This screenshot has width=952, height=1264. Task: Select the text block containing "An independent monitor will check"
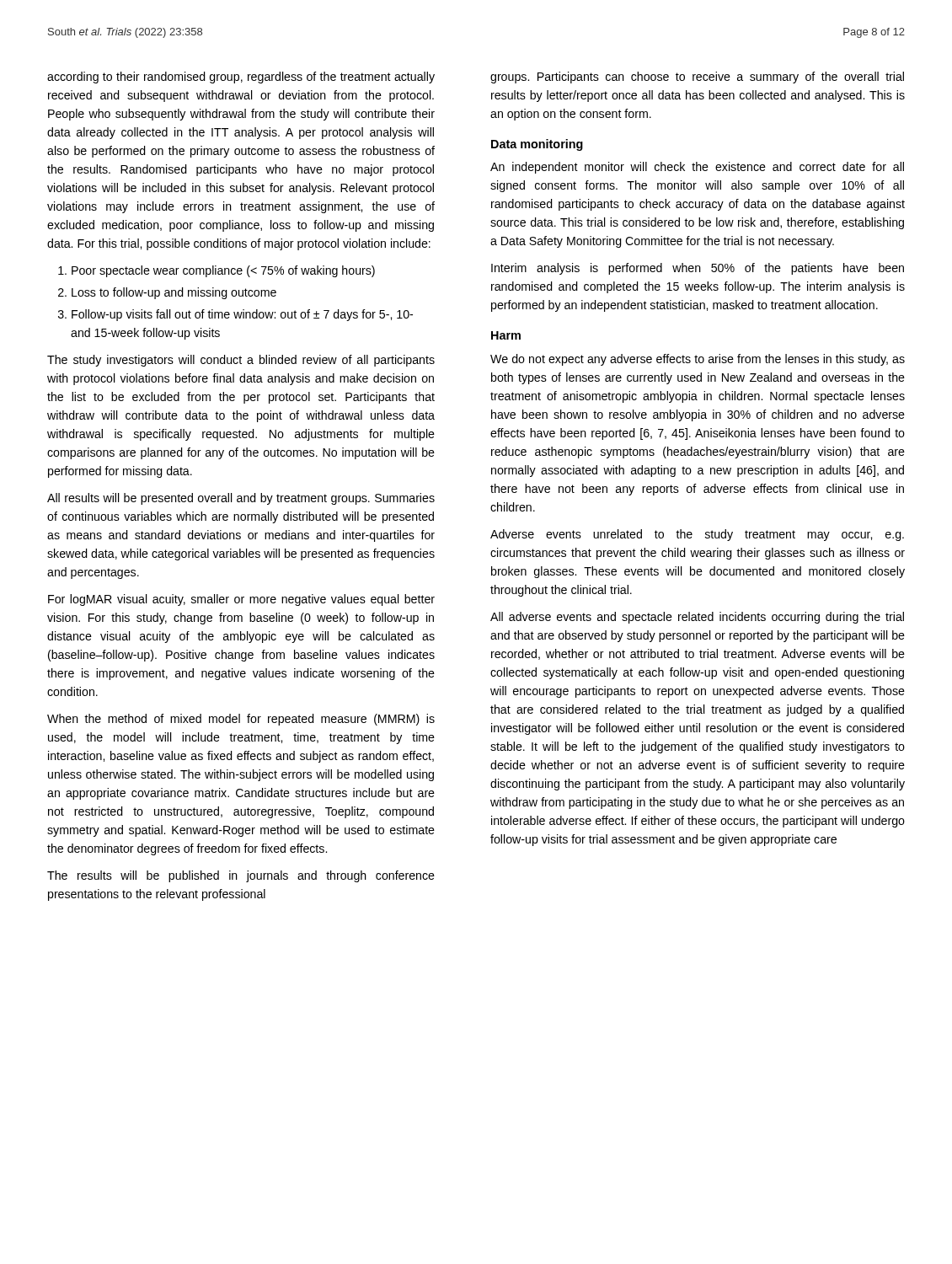(x=698, y=236)
